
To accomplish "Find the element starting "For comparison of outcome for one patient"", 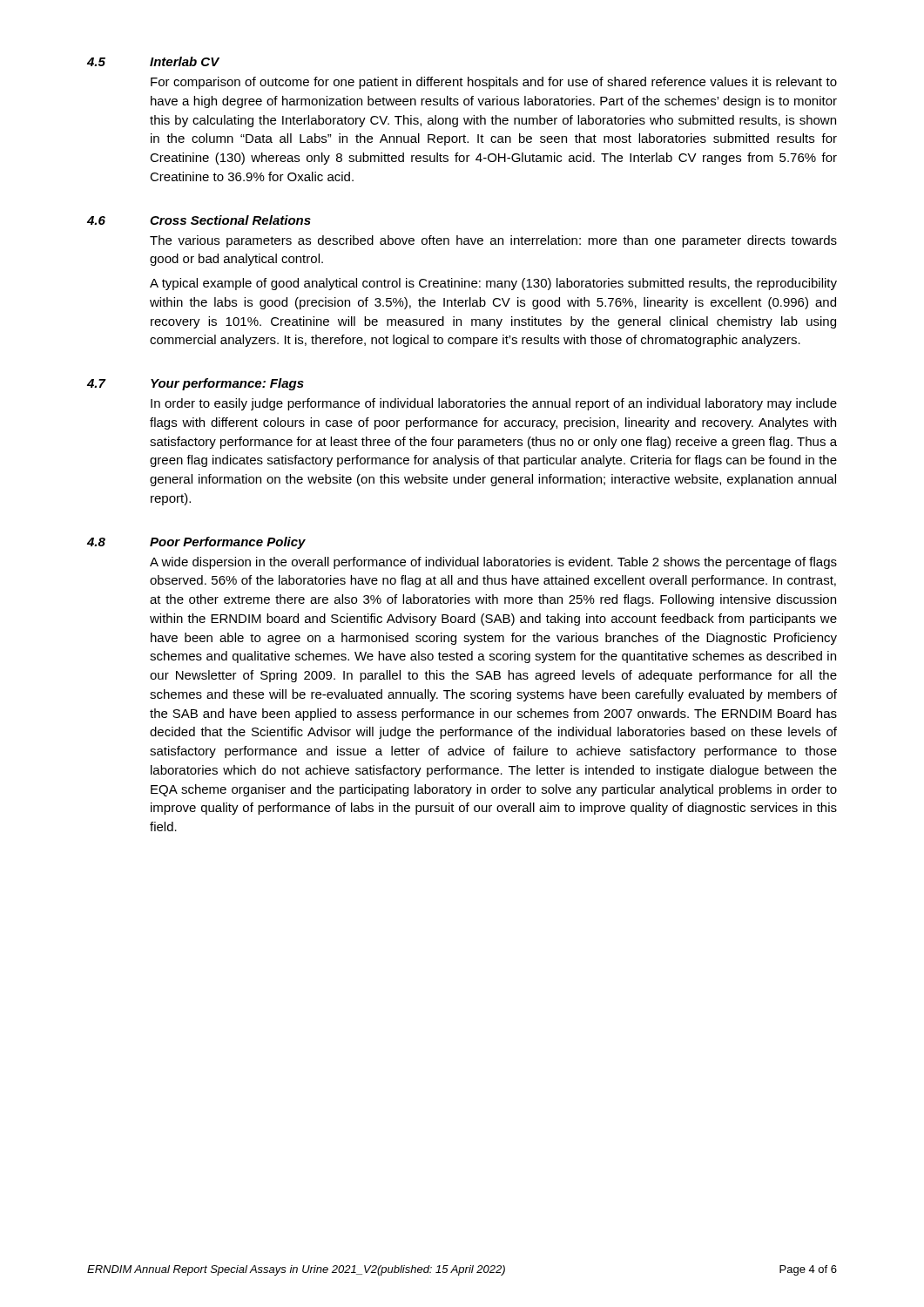I will click(493, 129).
